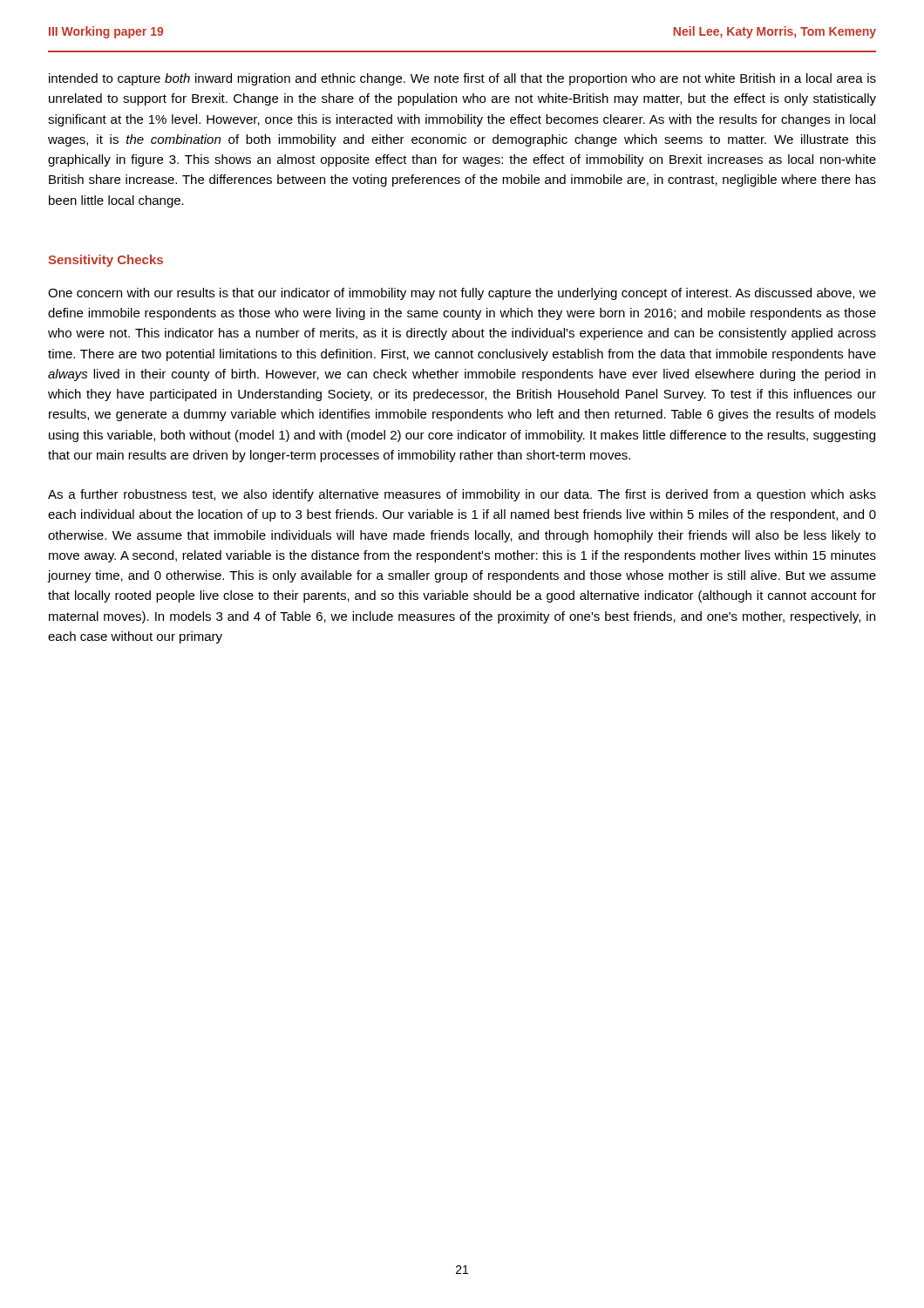Point to the block beginning "As a further robustness test, we also"
Viewport: 924px width, 1308px height.
tap(462, 565)
